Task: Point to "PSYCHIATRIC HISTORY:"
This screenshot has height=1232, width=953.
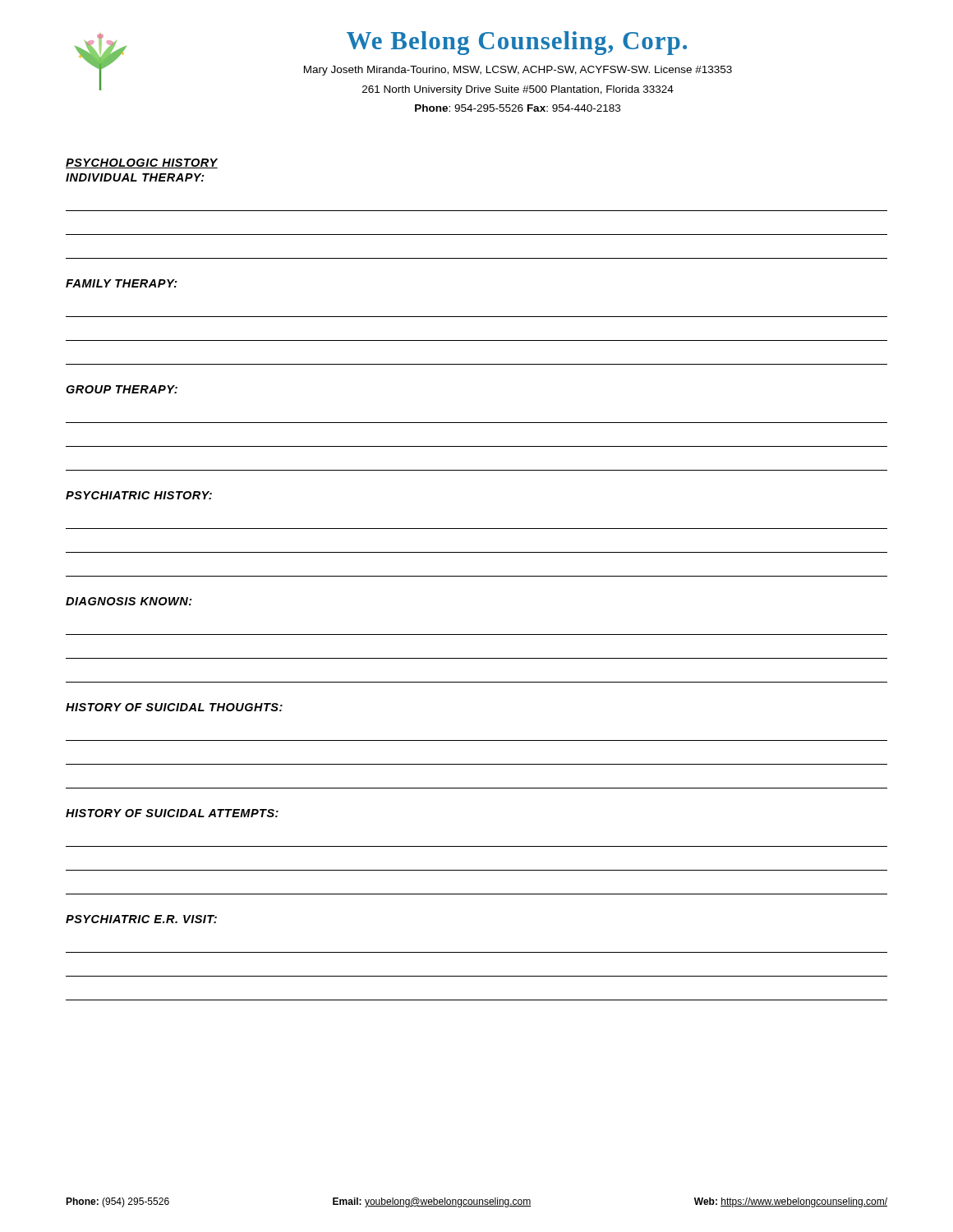Action: [x=139, y=495]
